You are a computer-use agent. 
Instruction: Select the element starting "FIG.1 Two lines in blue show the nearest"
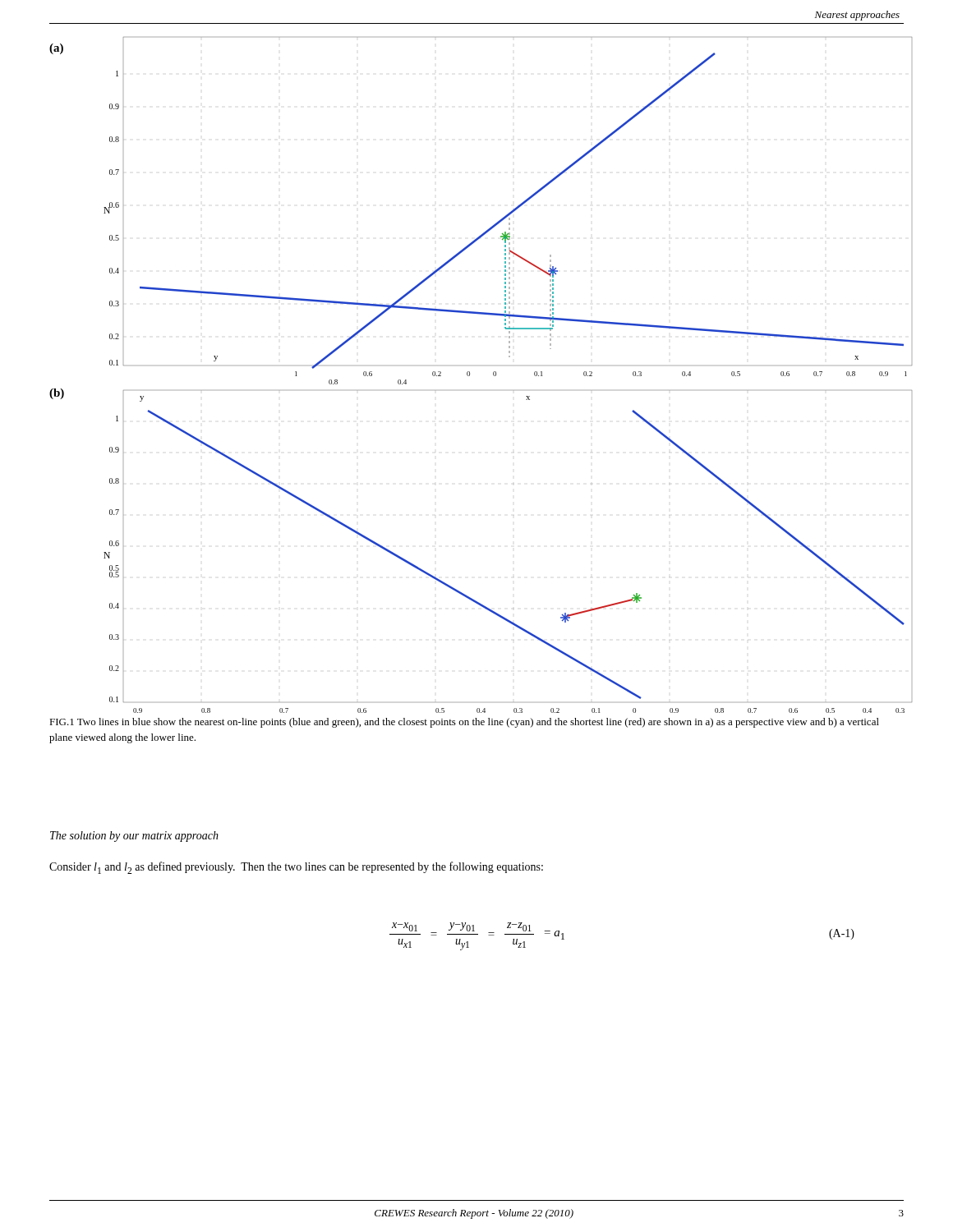click(464, 729)
